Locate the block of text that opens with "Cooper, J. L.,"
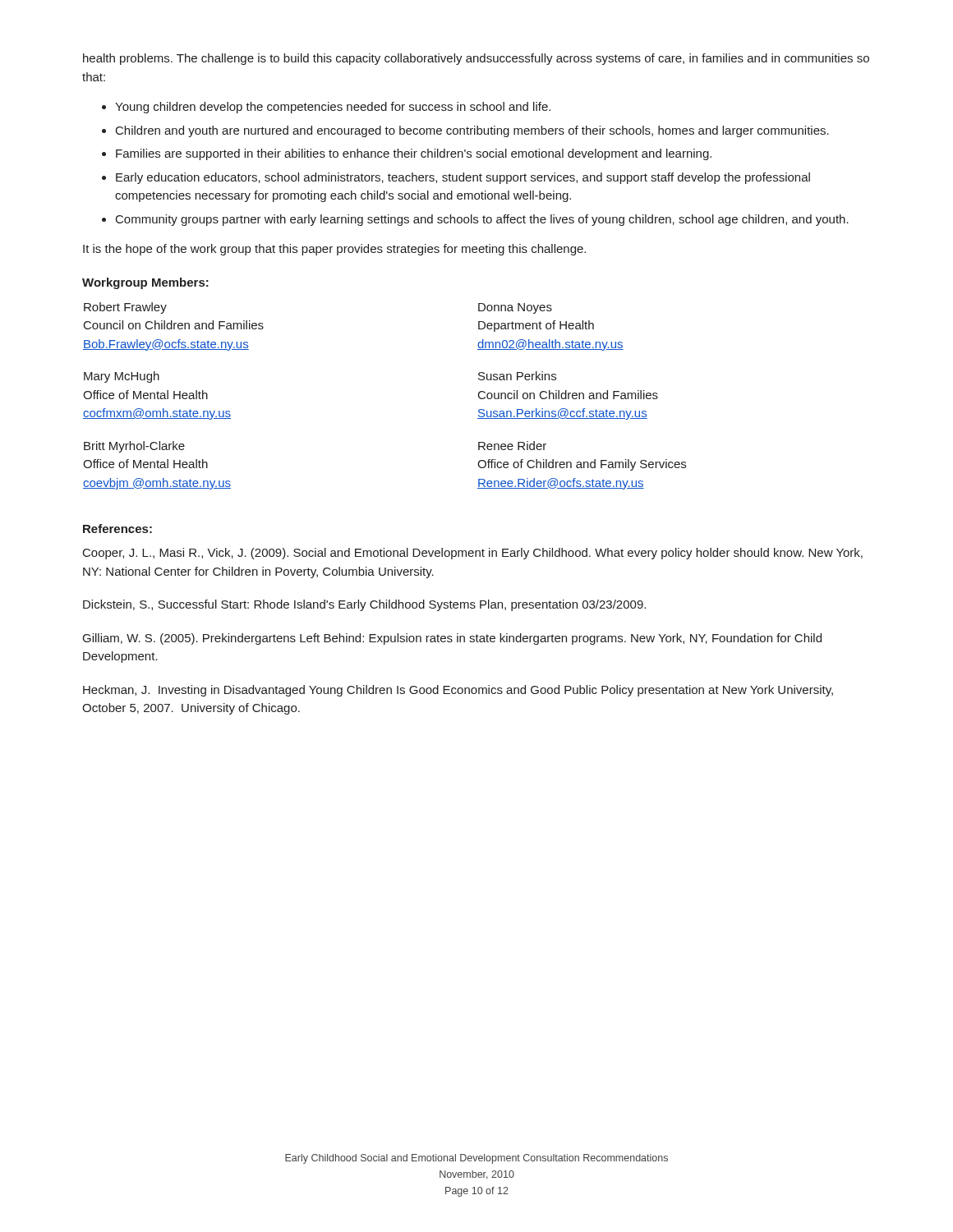The image size is (953, 1232). [473, 562]
